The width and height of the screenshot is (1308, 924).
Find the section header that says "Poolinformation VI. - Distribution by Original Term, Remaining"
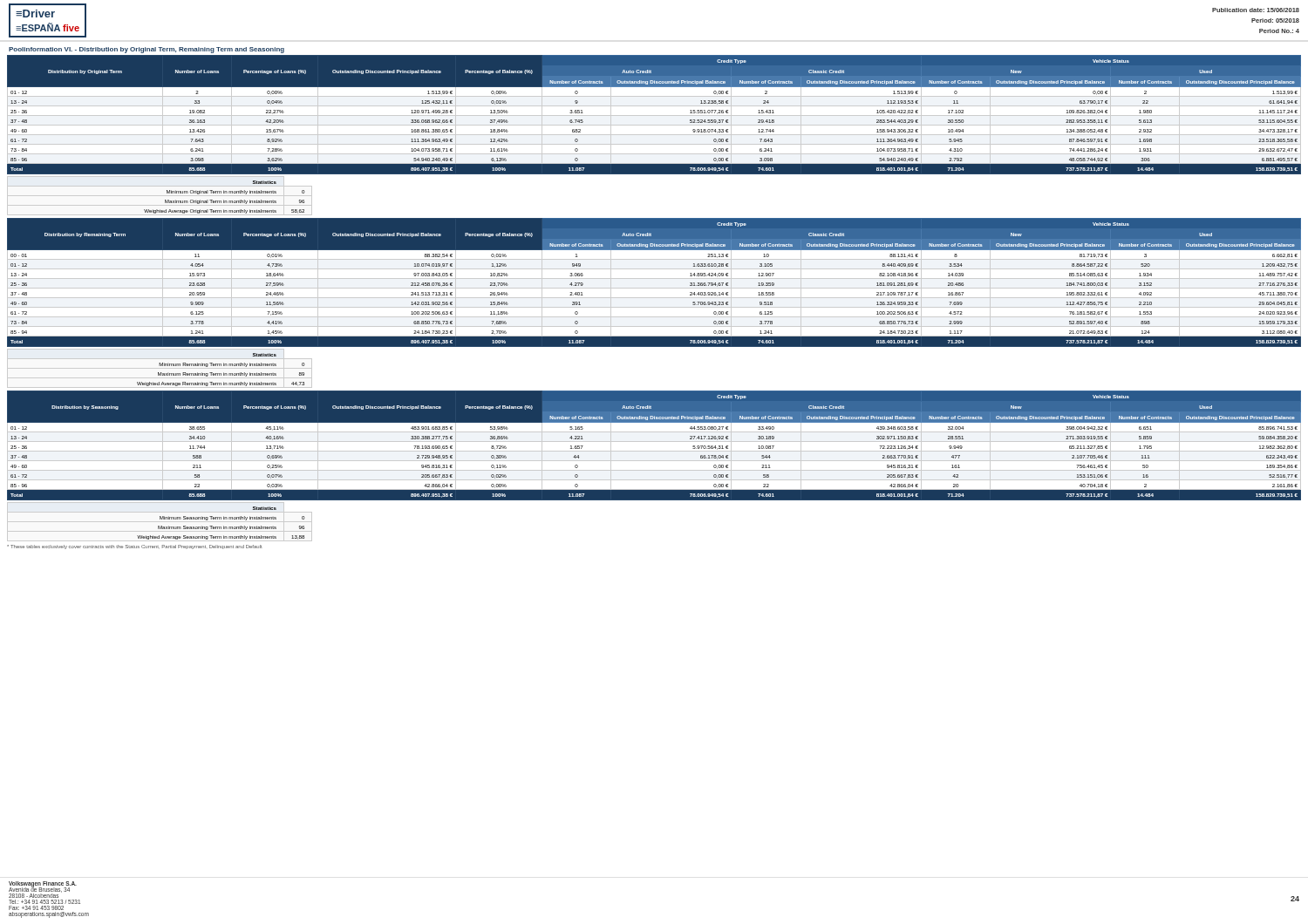click(147, 49)
